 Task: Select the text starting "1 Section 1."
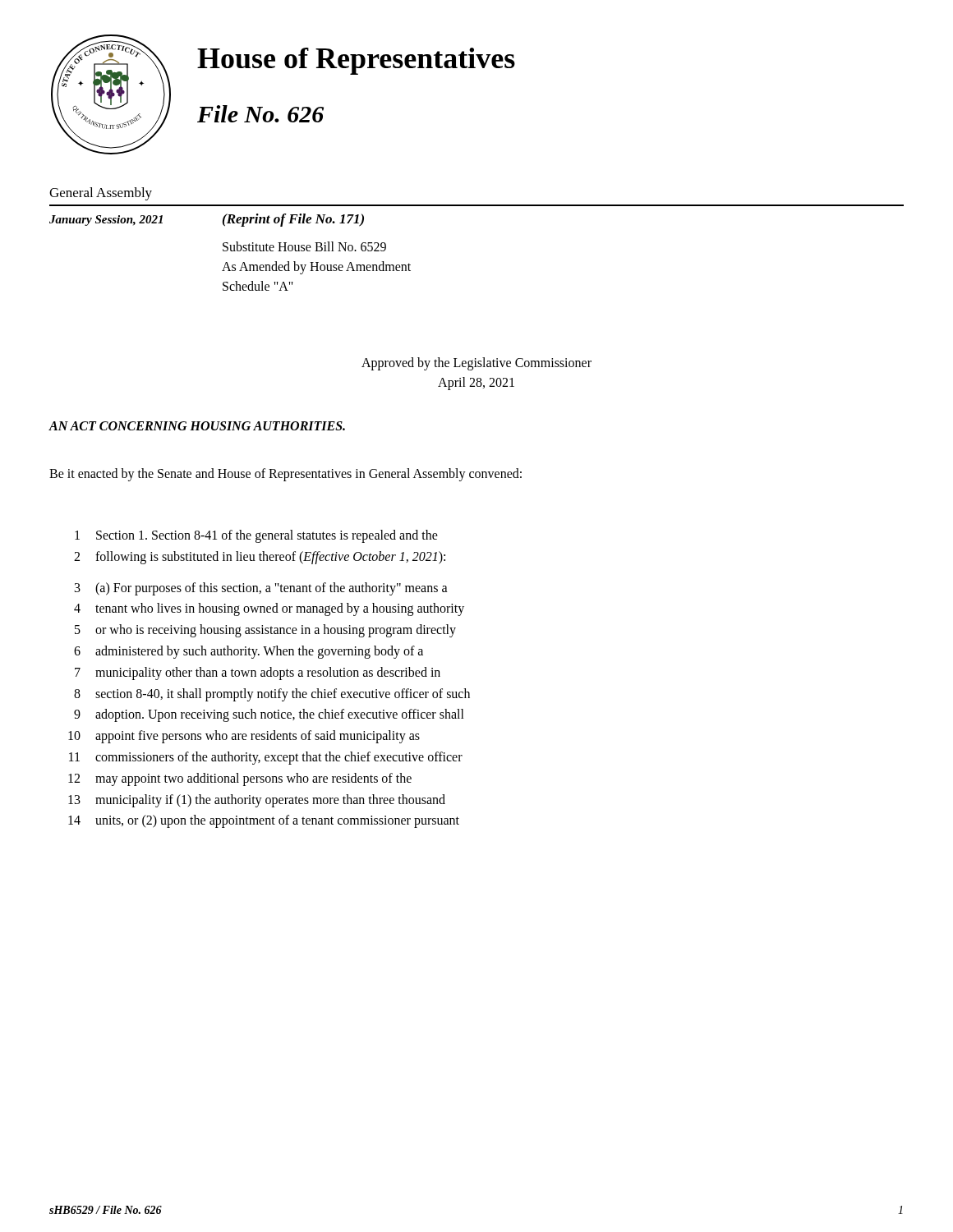[256, 536]
